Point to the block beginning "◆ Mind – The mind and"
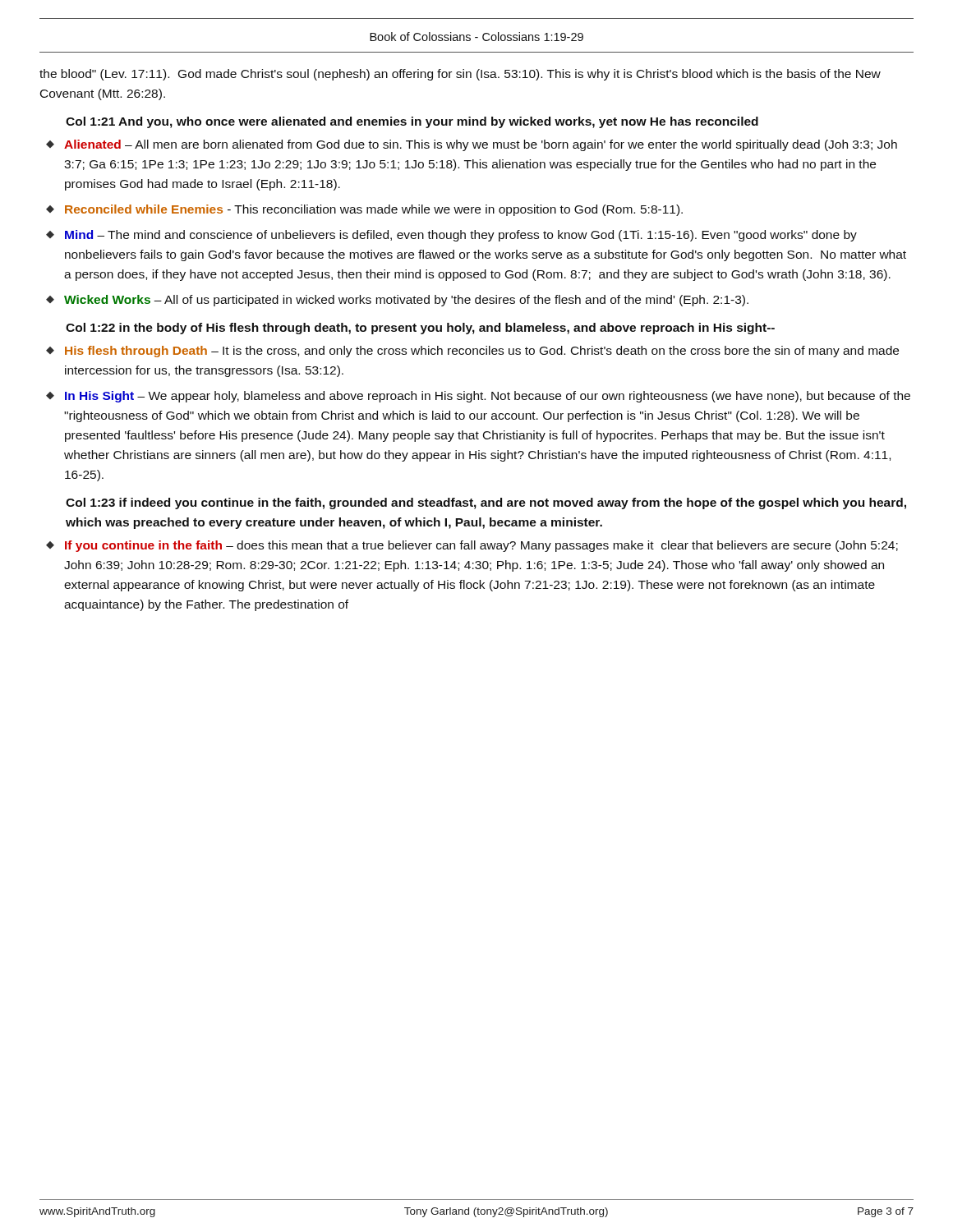Image resolution: width=953 pixels, height=1232 pixels. coord(480,255)
